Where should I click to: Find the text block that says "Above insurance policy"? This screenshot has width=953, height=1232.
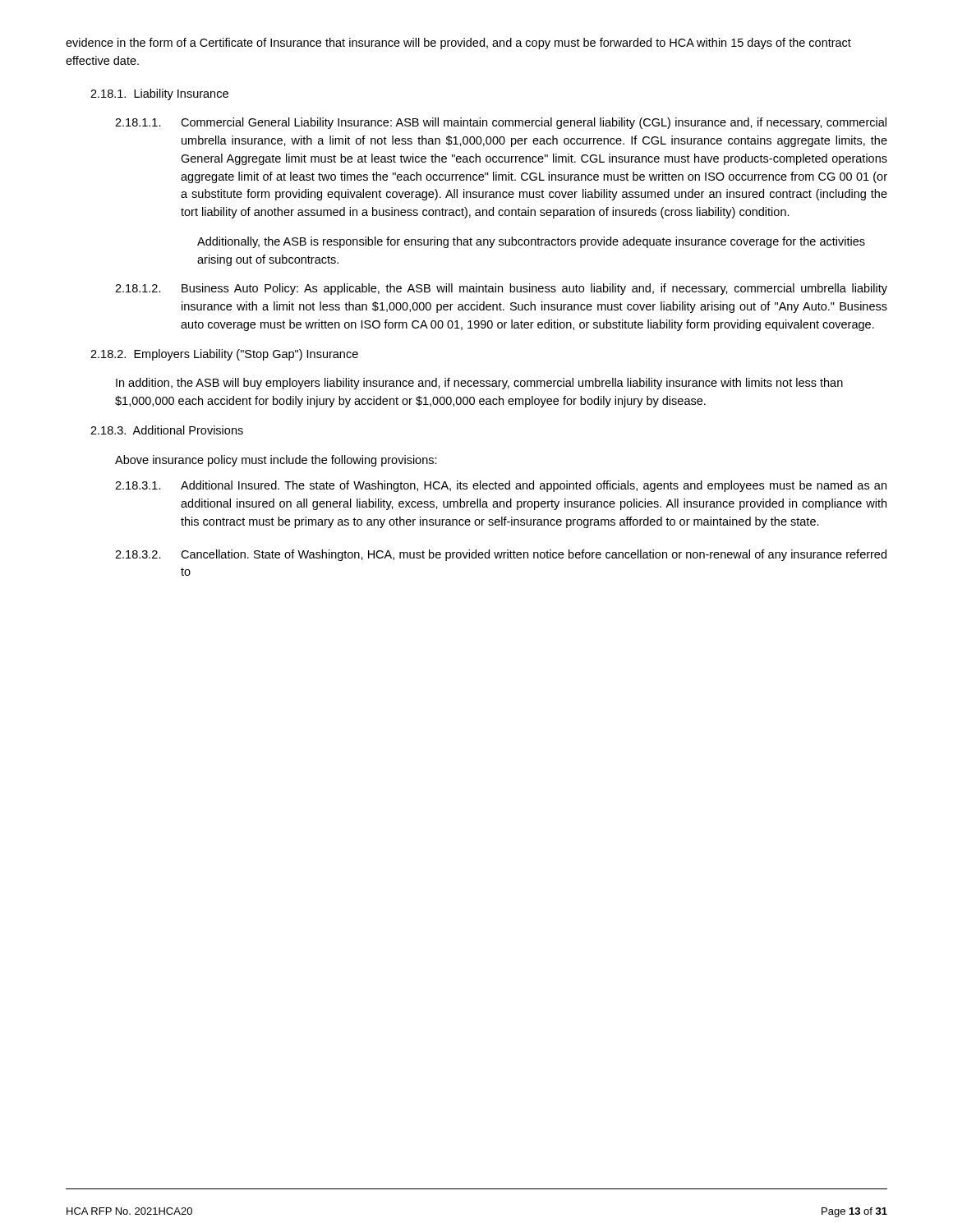(x=276, y=461)
